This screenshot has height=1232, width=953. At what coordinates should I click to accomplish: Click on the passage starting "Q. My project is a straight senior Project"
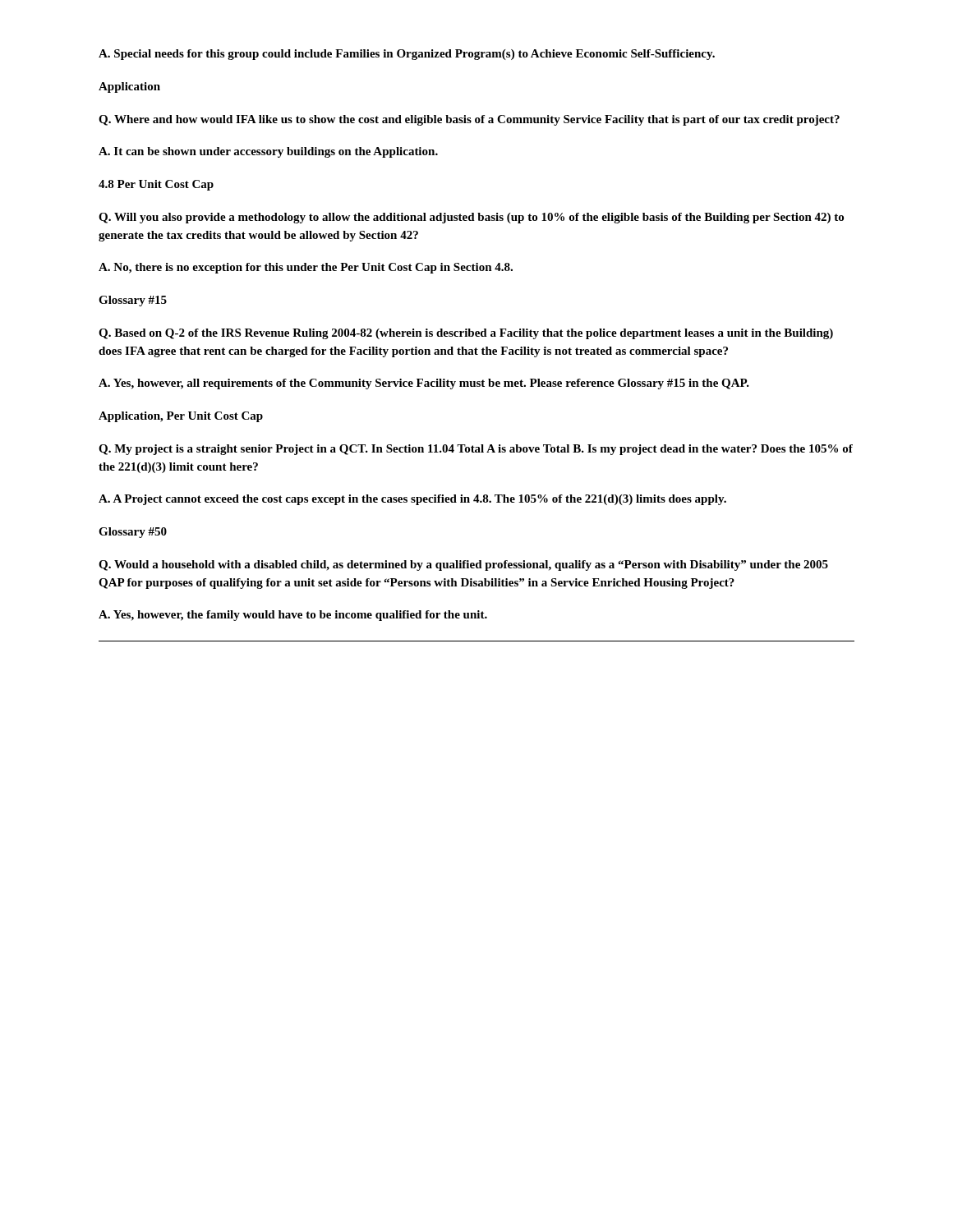476,458
